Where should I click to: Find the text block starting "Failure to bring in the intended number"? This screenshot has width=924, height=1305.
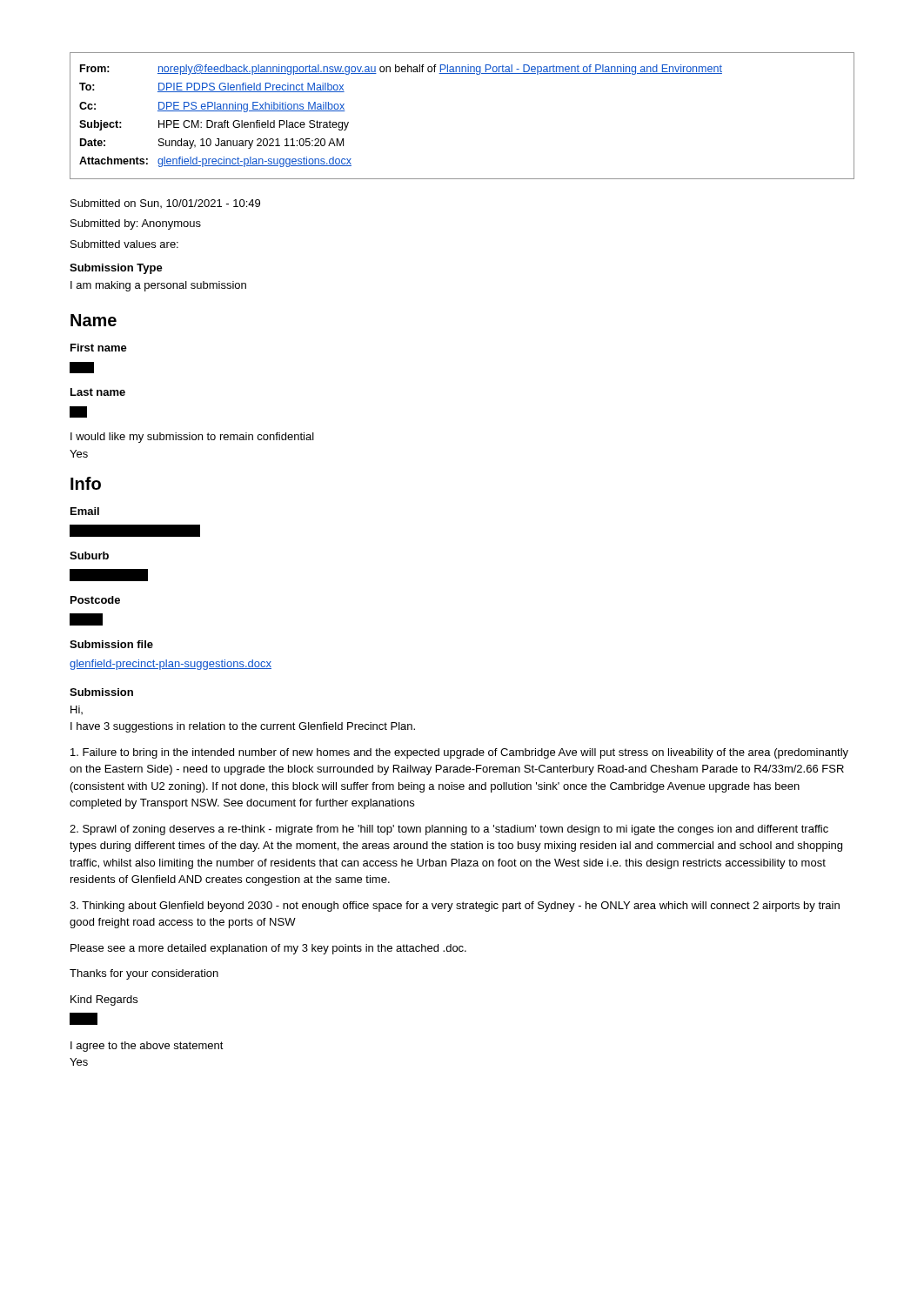coord(459,777)
